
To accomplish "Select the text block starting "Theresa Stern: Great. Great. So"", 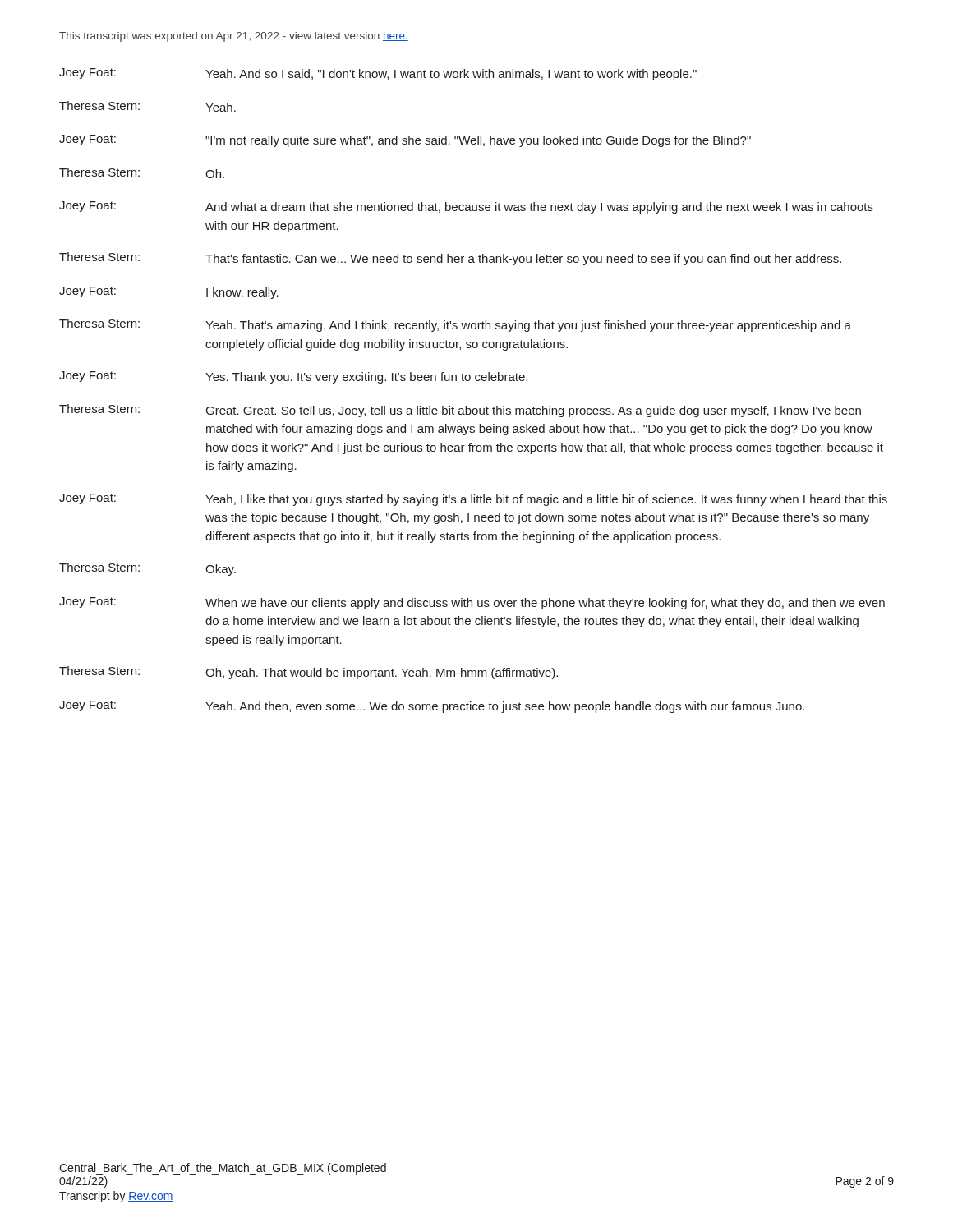I will tap(476, 438).
